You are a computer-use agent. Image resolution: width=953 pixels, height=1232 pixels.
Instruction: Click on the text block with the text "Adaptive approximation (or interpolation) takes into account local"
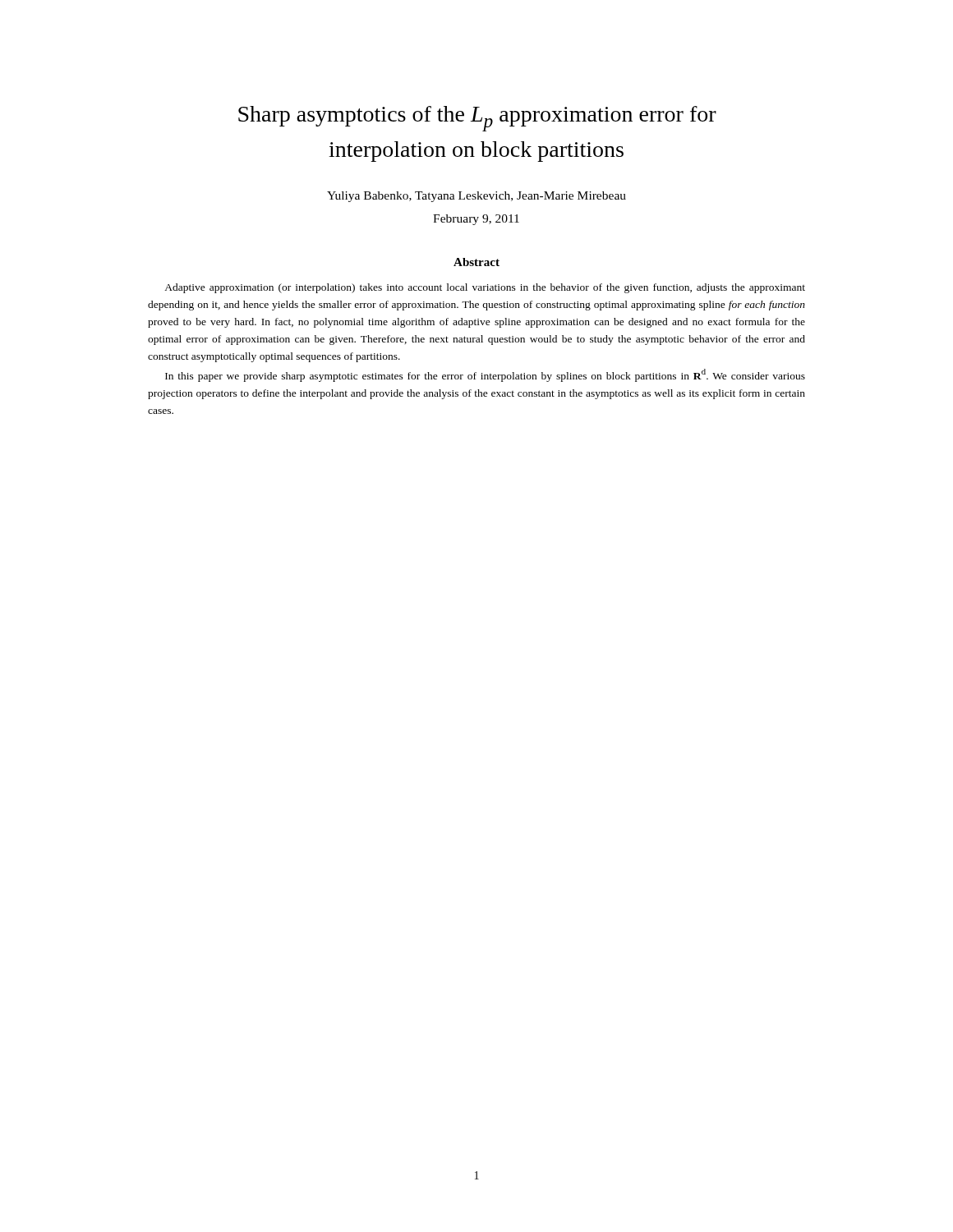pos(476,349)
